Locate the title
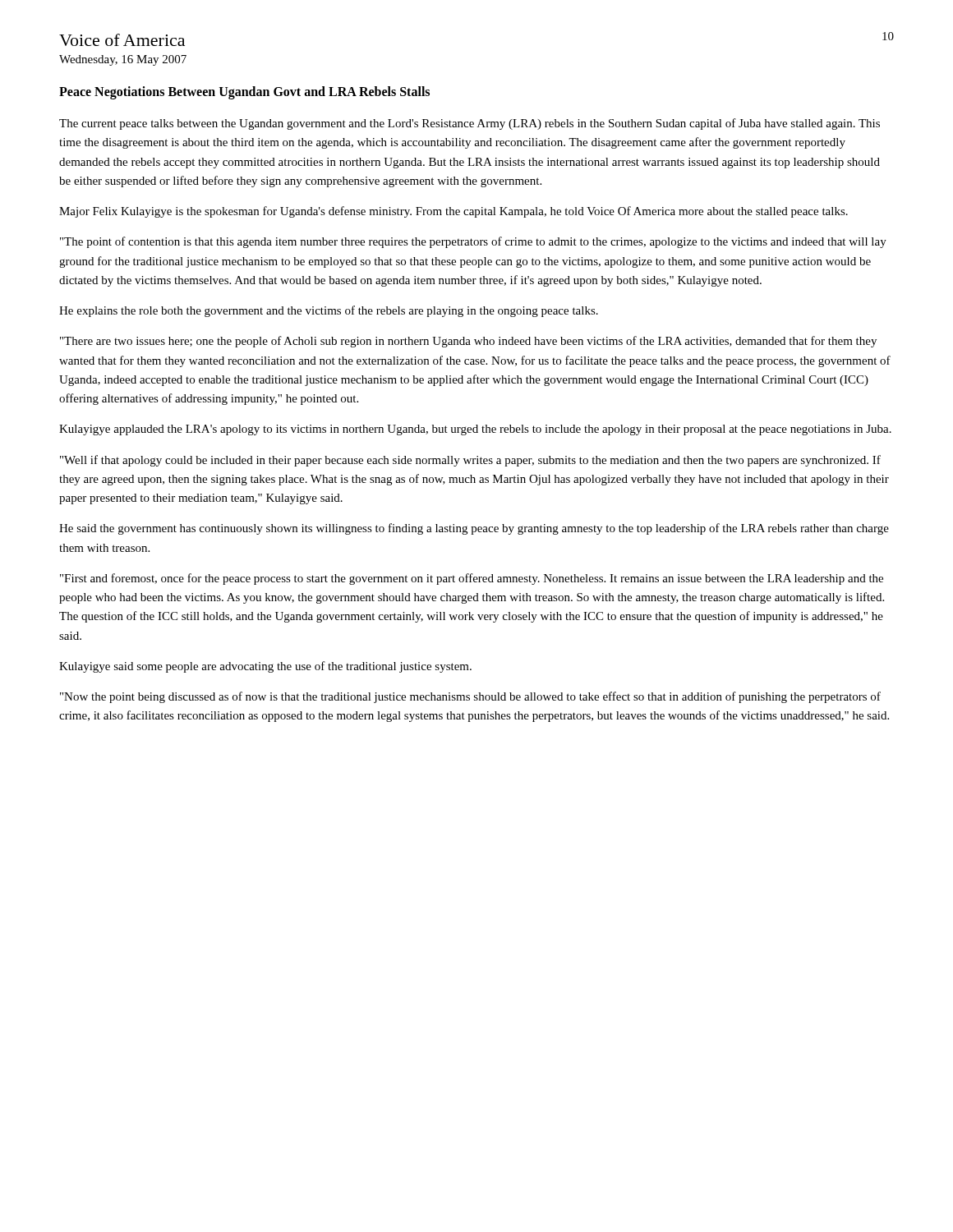Screen dimensions: 1232x953 [x=122, y=40]
